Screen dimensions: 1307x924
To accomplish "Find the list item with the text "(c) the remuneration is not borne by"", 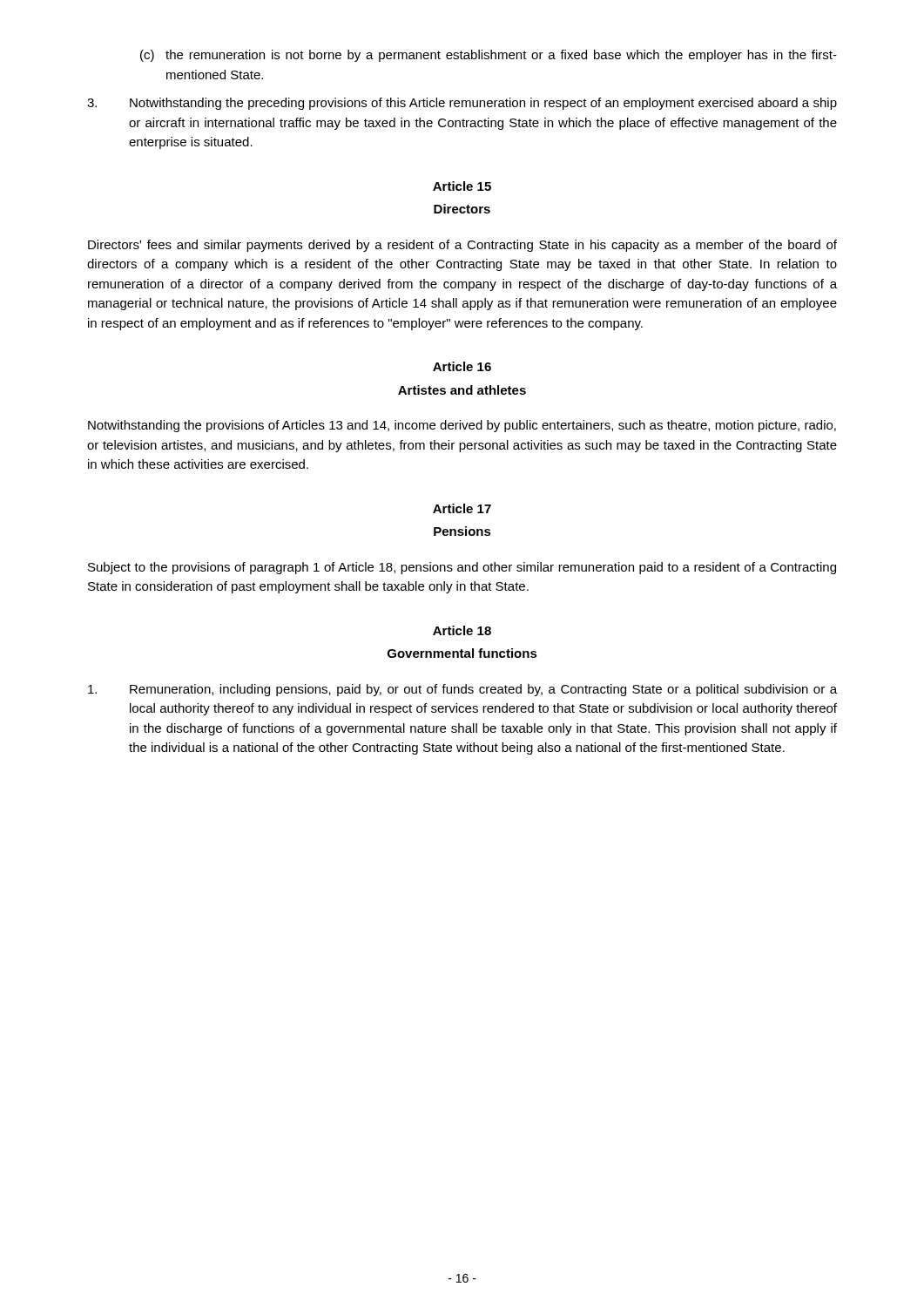I will (x=488, y=65).
